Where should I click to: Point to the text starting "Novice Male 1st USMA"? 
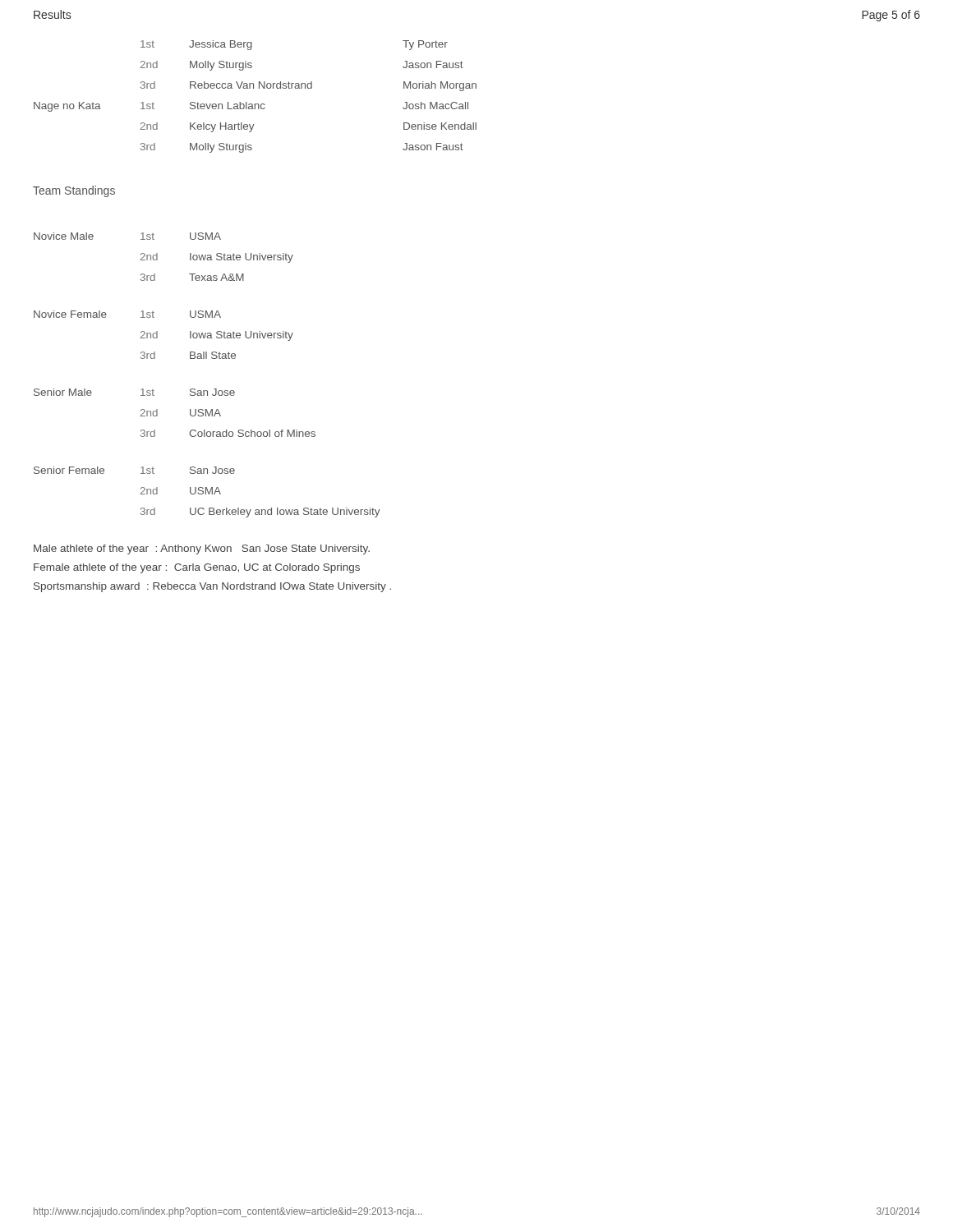(218, 236)
